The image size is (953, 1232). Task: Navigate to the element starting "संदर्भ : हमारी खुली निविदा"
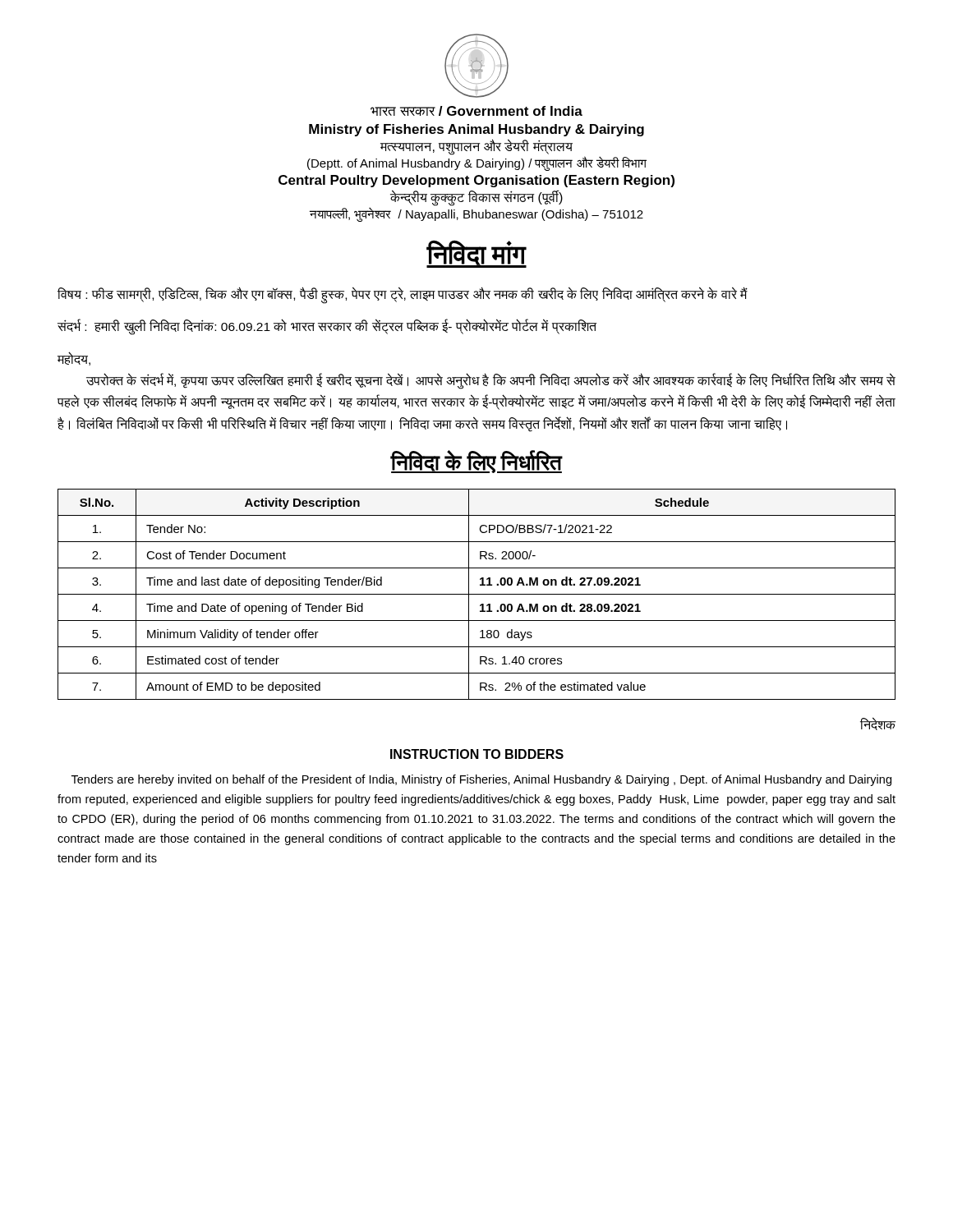point(327,326)
